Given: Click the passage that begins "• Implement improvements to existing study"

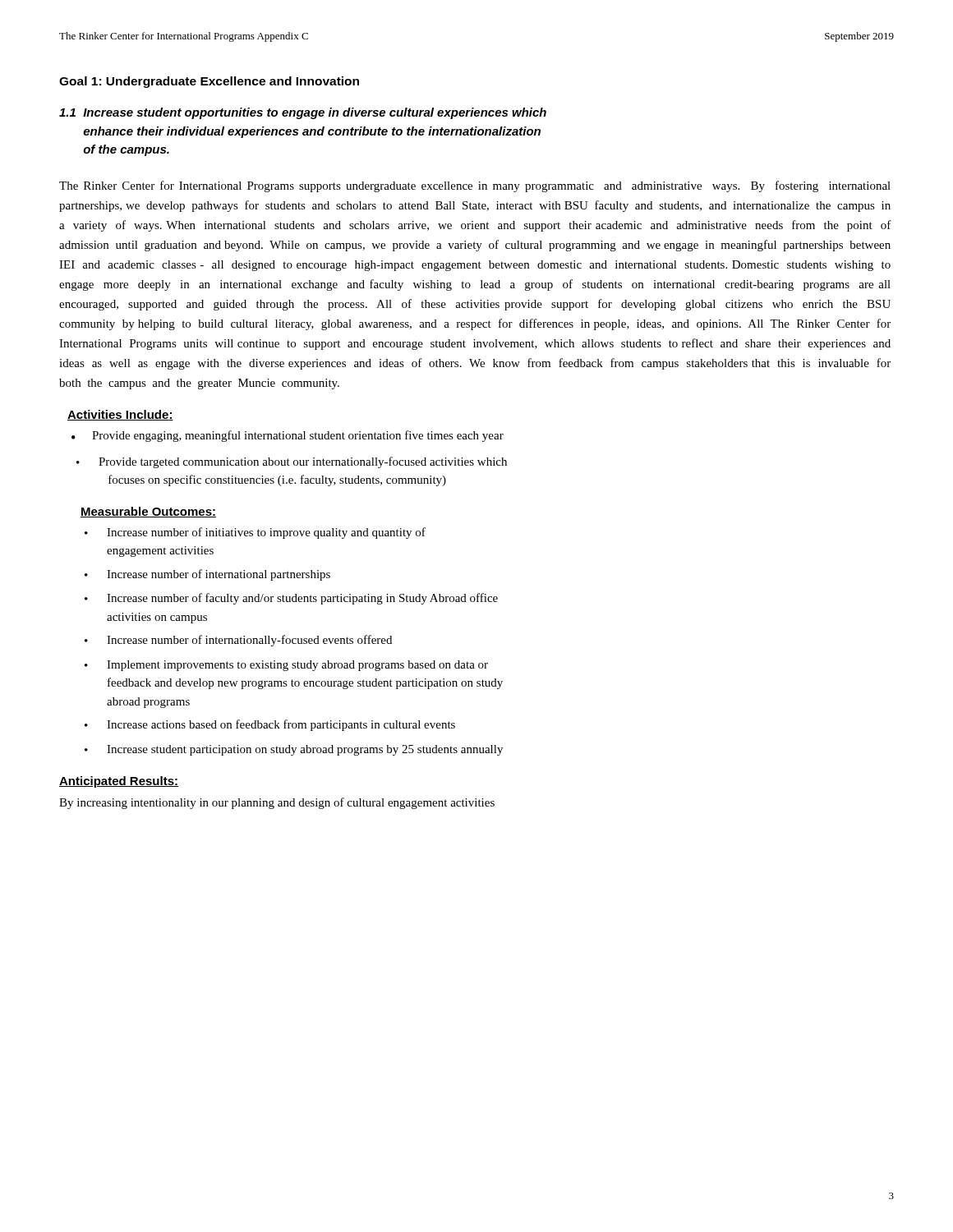Looking at the screenshot, I should 489,683.
